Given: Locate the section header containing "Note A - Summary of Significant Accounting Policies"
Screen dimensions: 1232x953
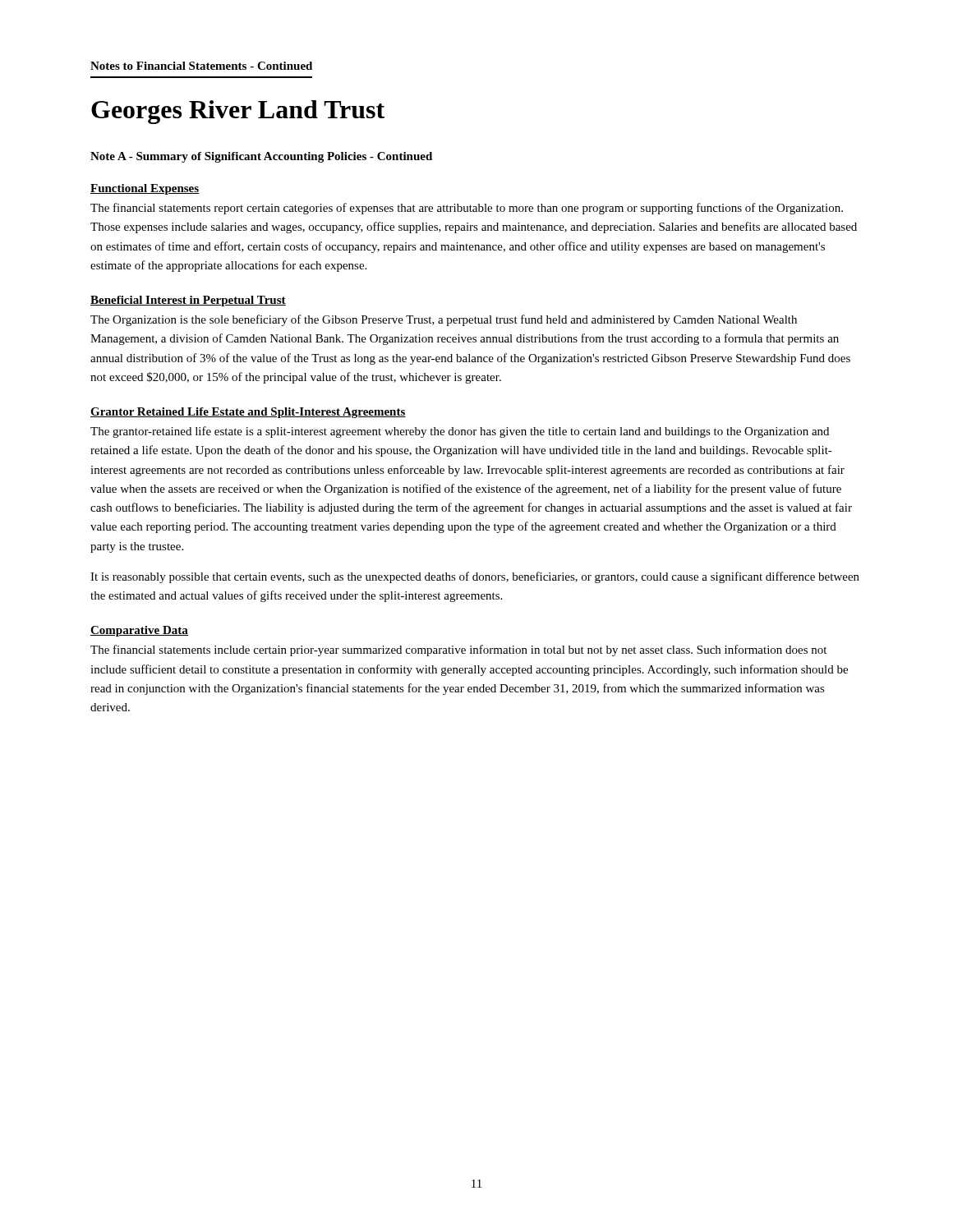Looking at the screenshot, I should point(261,156).
